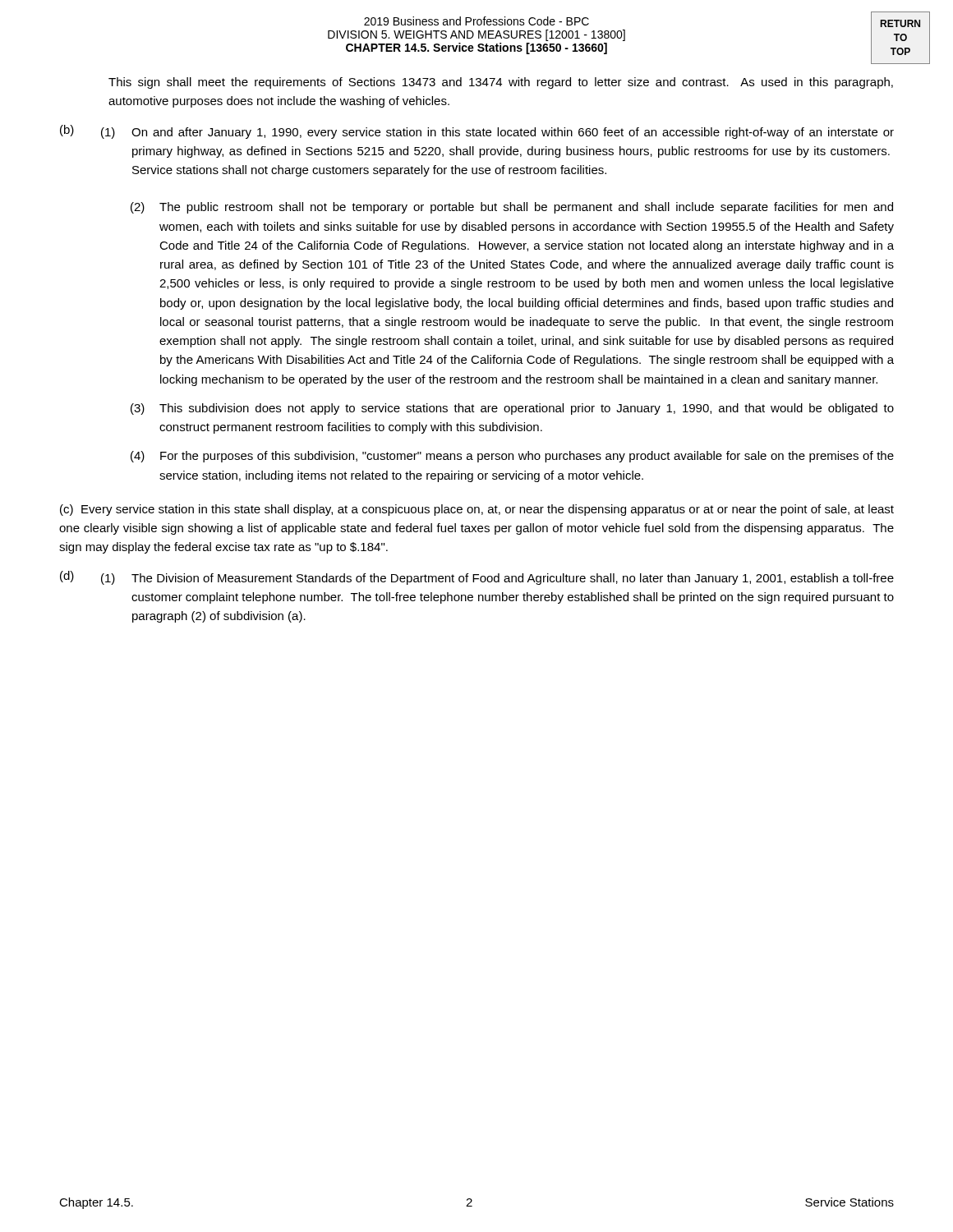
Task: Point to the block beginning "(2) The public restroom shall"
Action: point(512,293)
